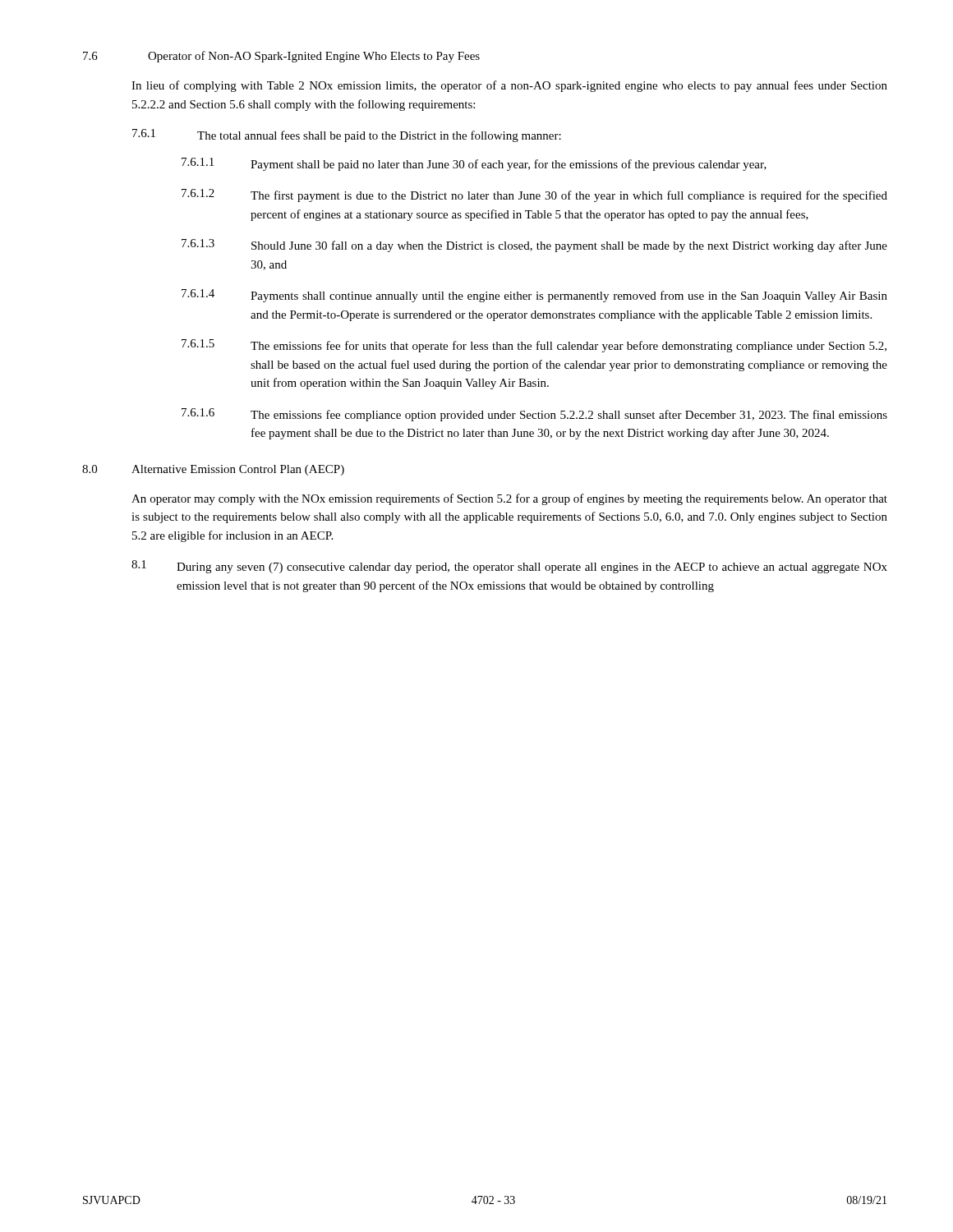Image resolution: width=953 pixels, height=1232 pixels.
Task: Point to the text block starting "8.0 Alternative Emission"
Action: click(x=213, y=470)
